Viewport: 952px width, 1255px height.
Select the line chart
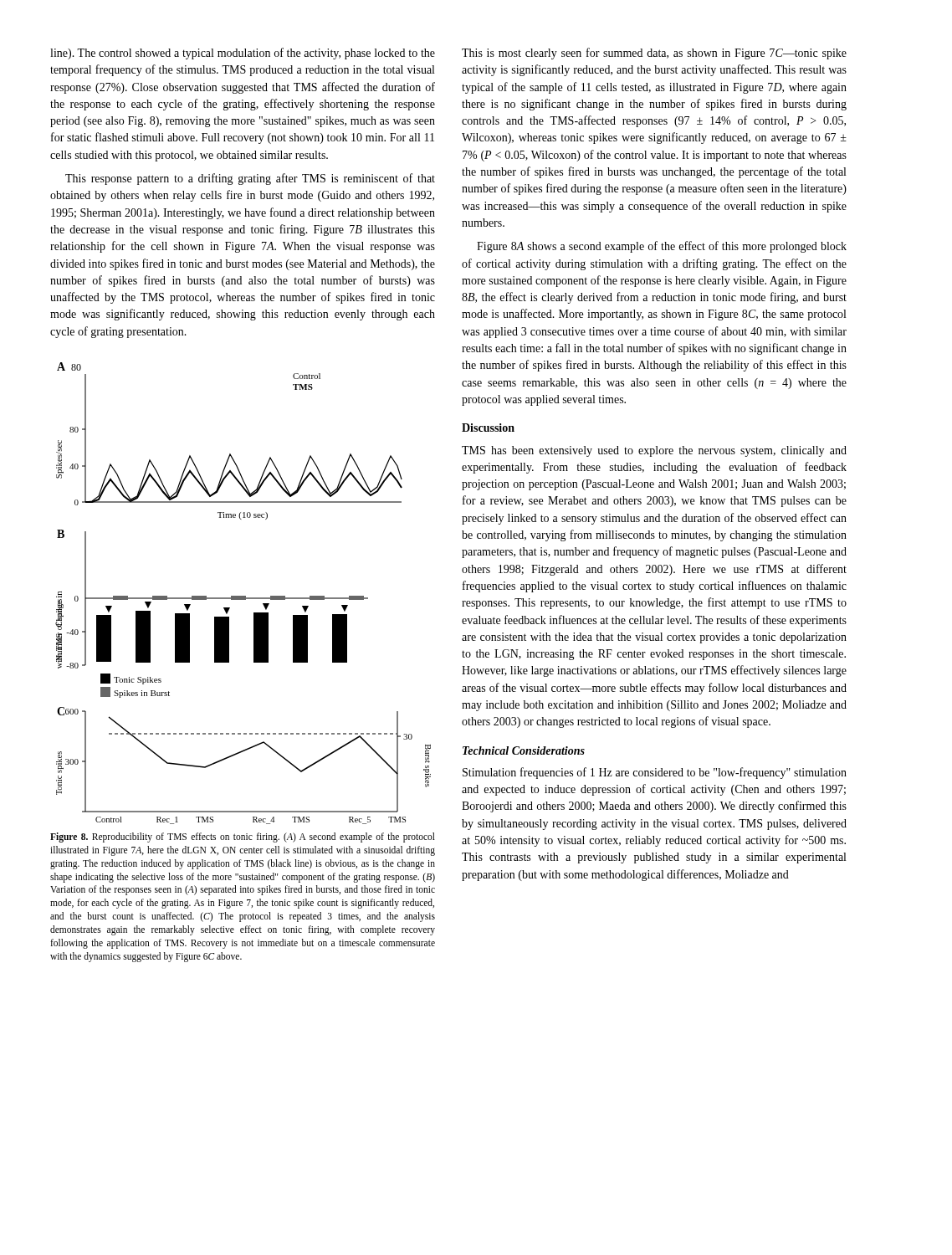click(243, 660)
